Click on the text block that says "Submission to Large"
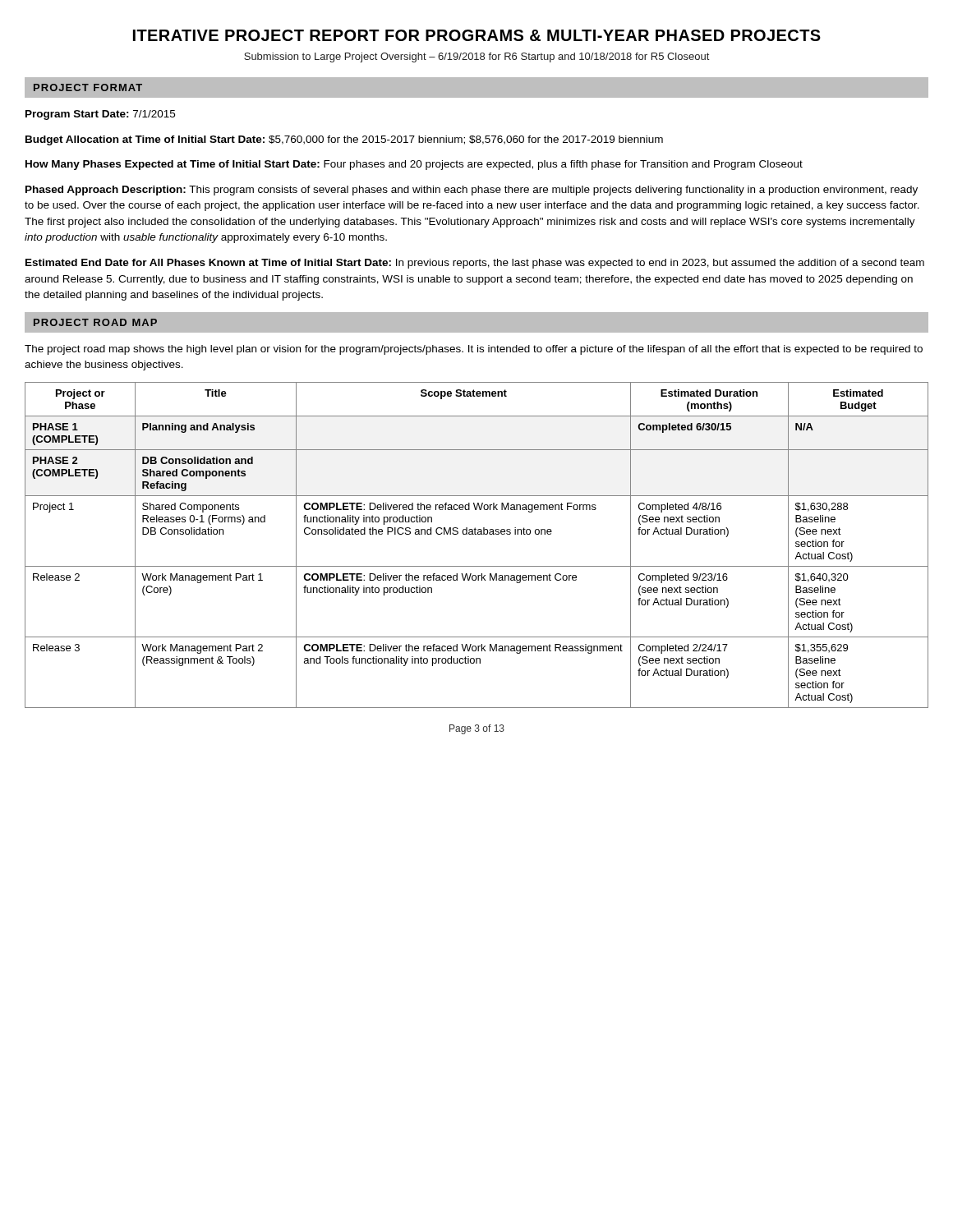 [476, 56]
